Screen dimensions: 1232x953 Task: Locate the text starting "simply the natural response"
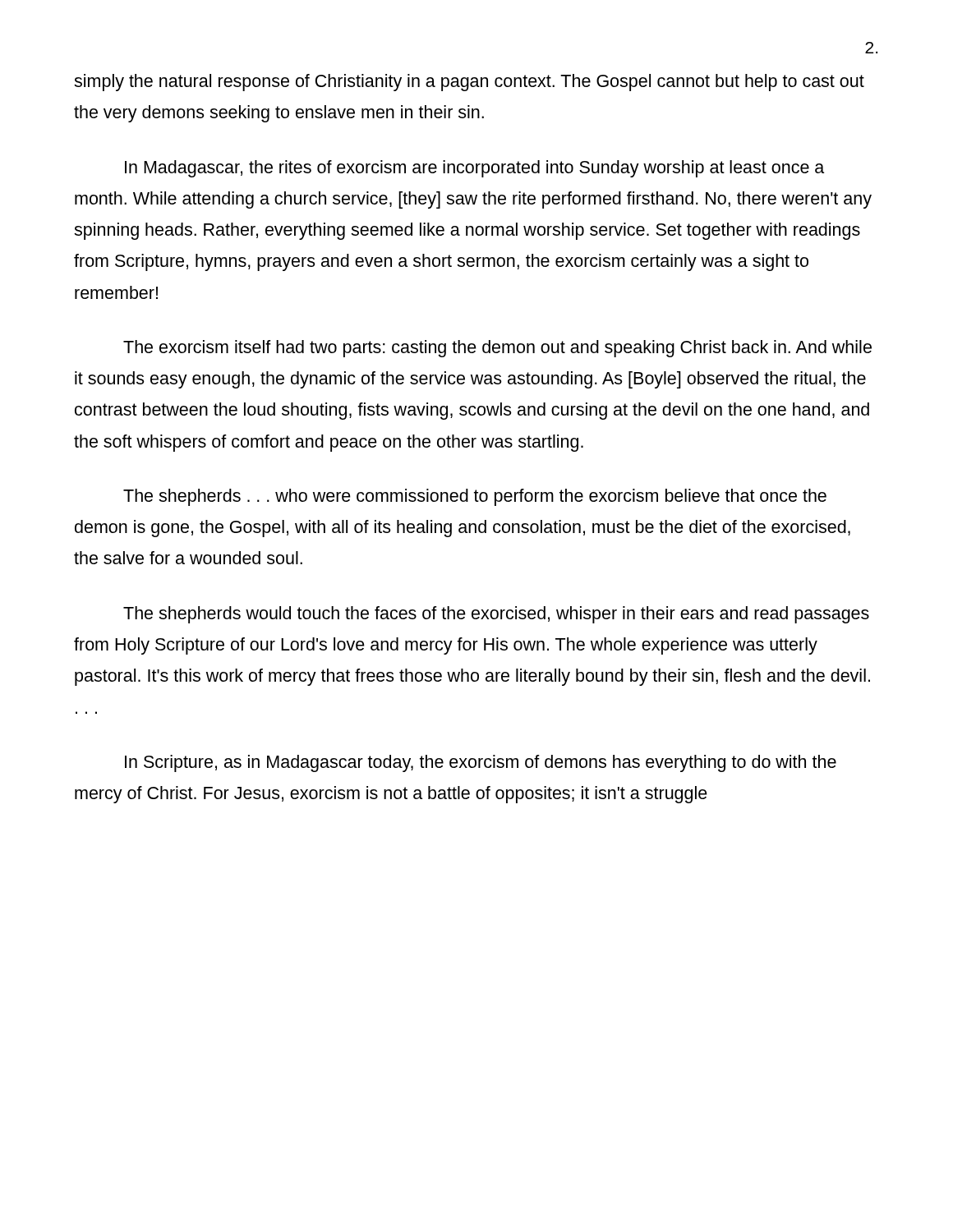pyautogui.click(x=476, y=437)
